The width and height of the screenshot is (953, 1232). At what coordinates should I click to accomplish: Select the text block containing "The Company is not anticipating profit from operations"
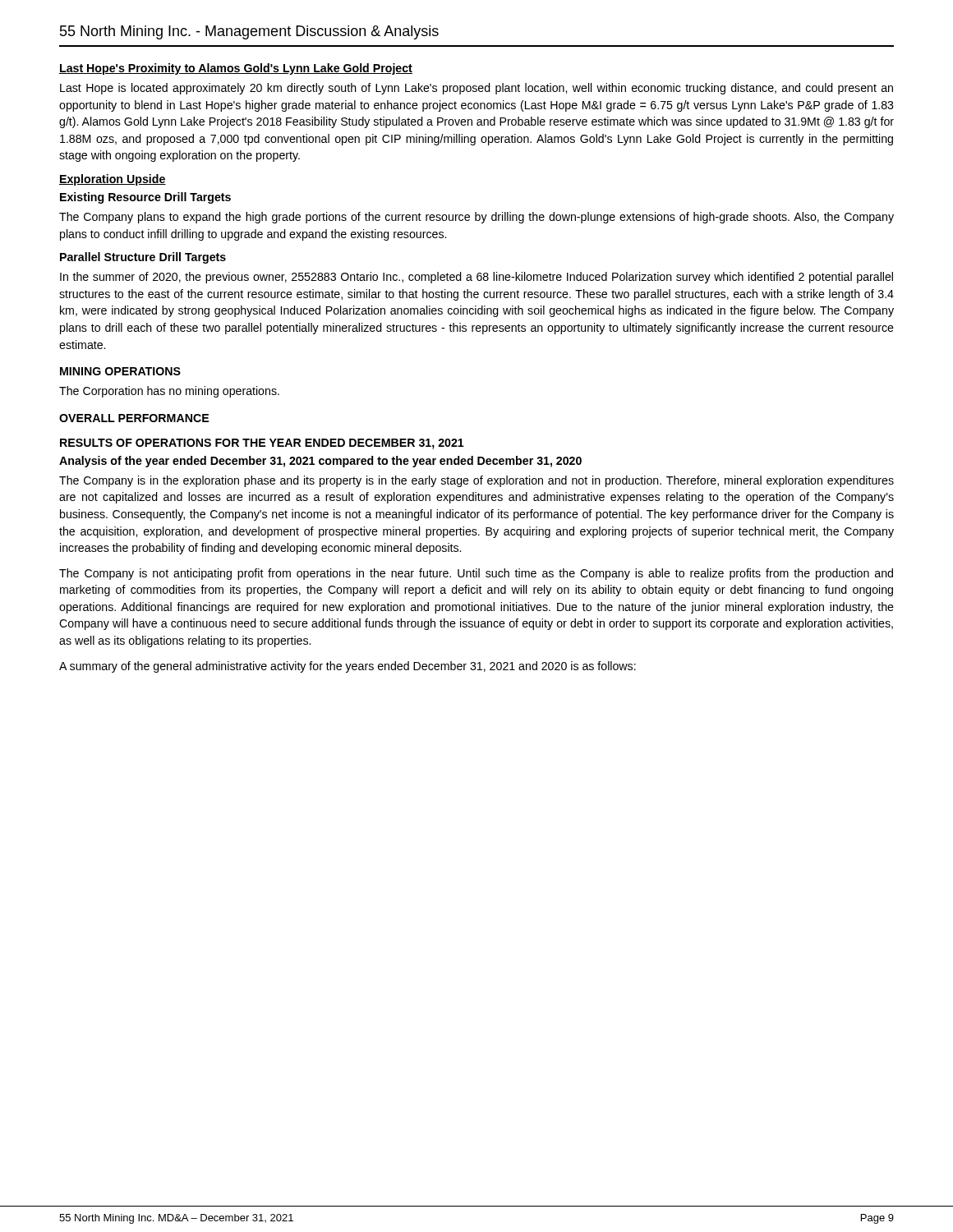tap(476, 607)
